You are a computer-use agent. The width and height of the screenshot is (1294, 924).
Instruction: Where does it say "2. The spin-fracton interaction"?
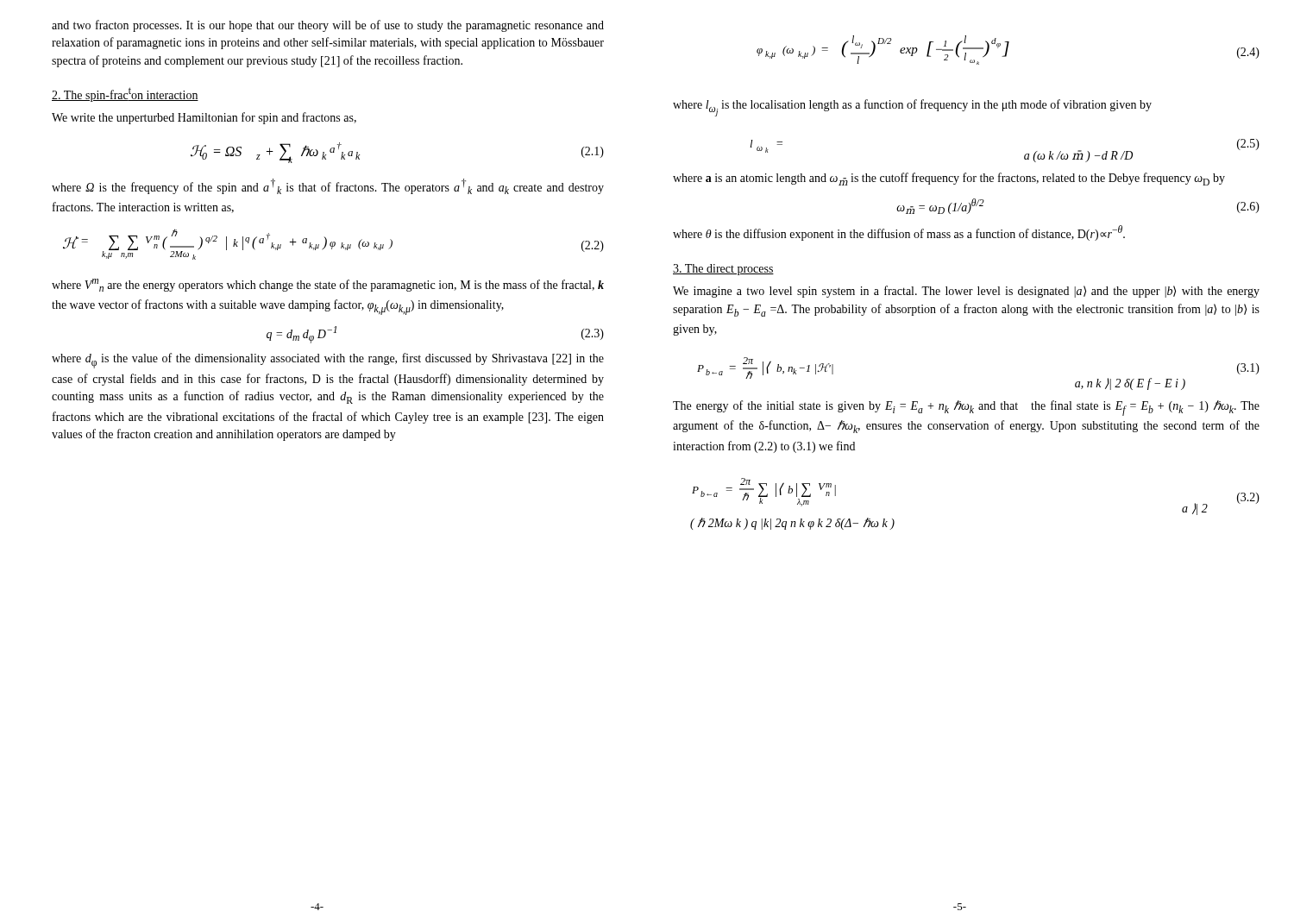click(125, 93)
